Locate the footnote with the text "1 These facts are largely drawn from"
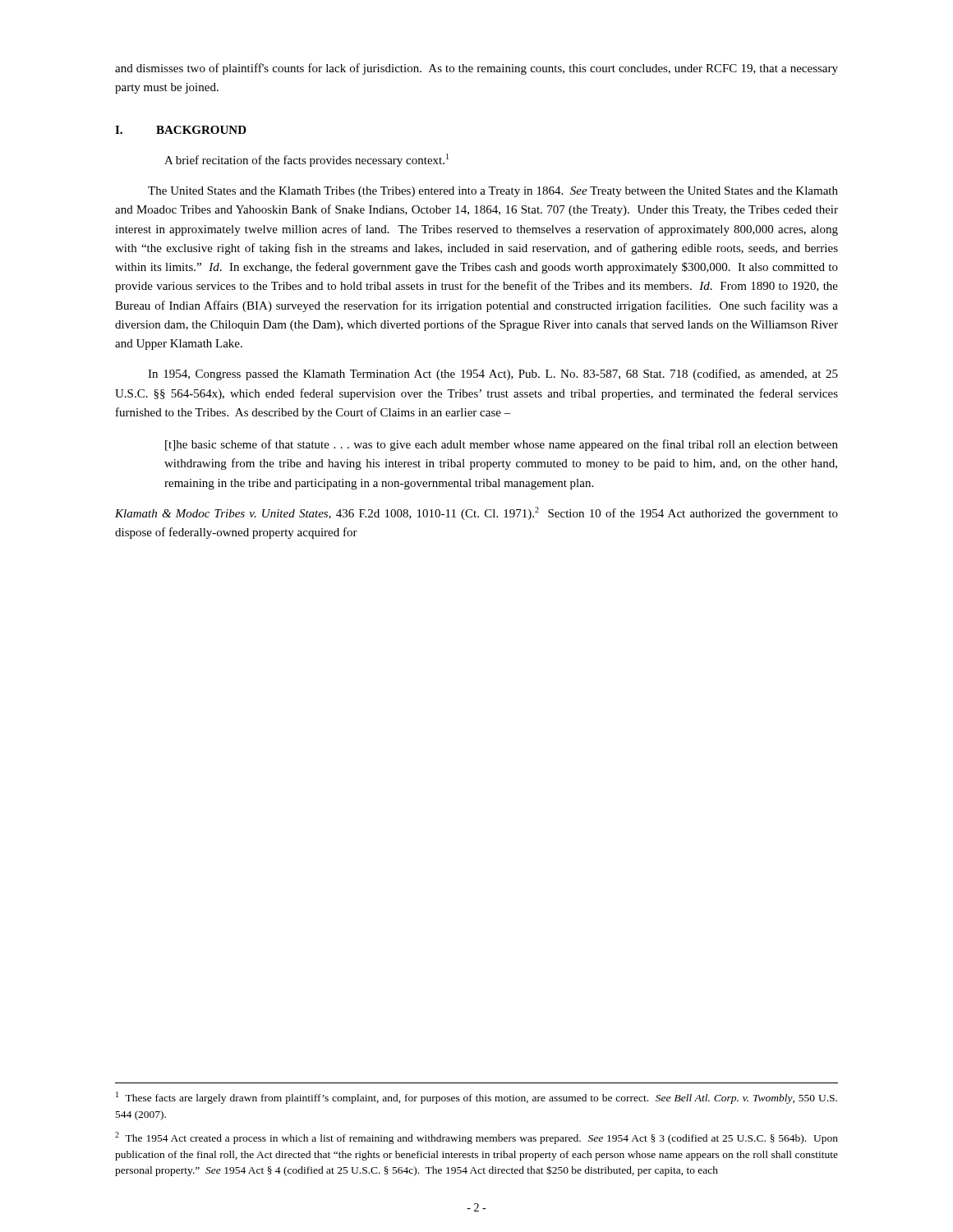953x1232 pixels. [x=476, y=1105]
